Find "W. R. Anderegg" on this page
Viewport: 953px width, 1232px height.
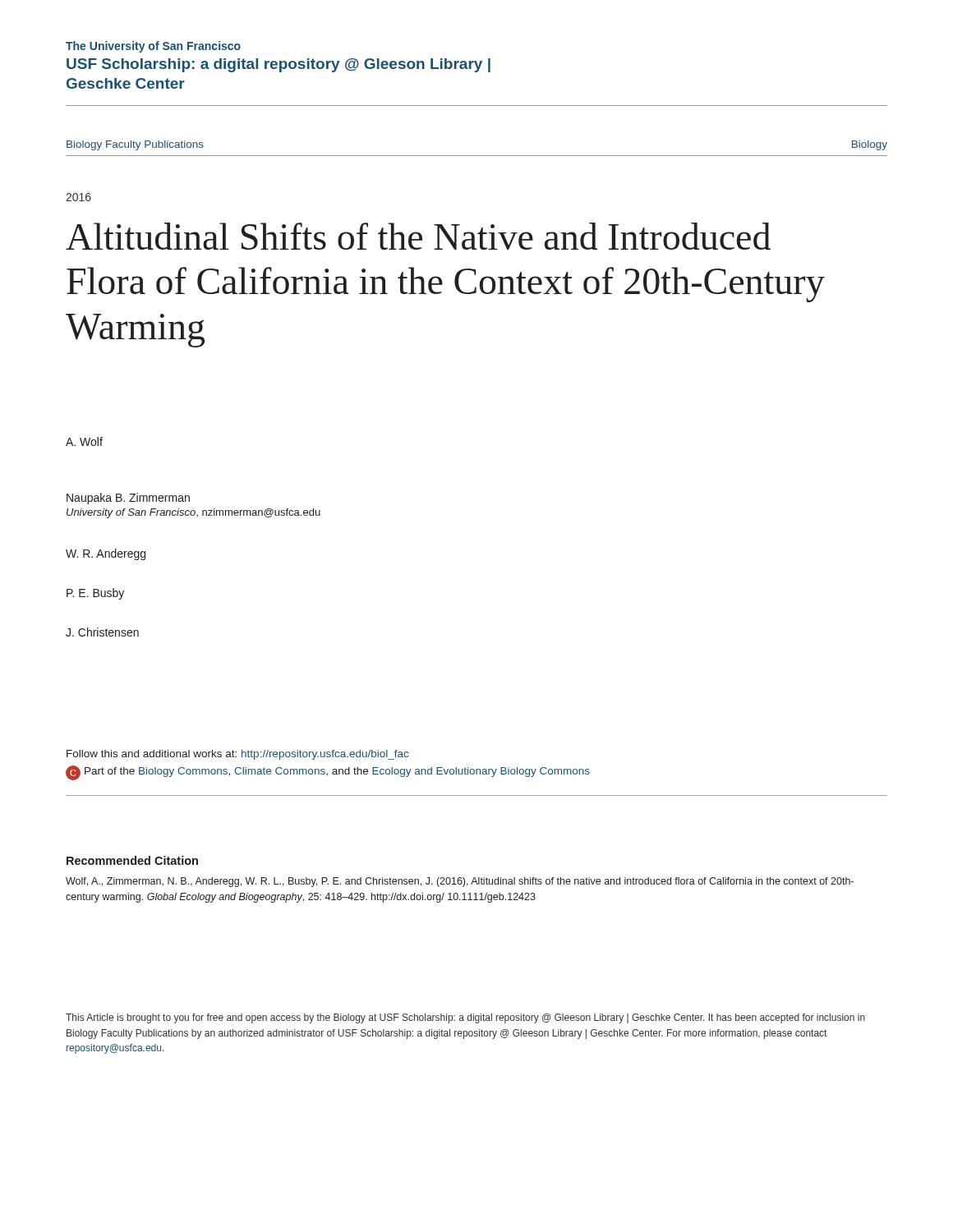pos(106,554)
